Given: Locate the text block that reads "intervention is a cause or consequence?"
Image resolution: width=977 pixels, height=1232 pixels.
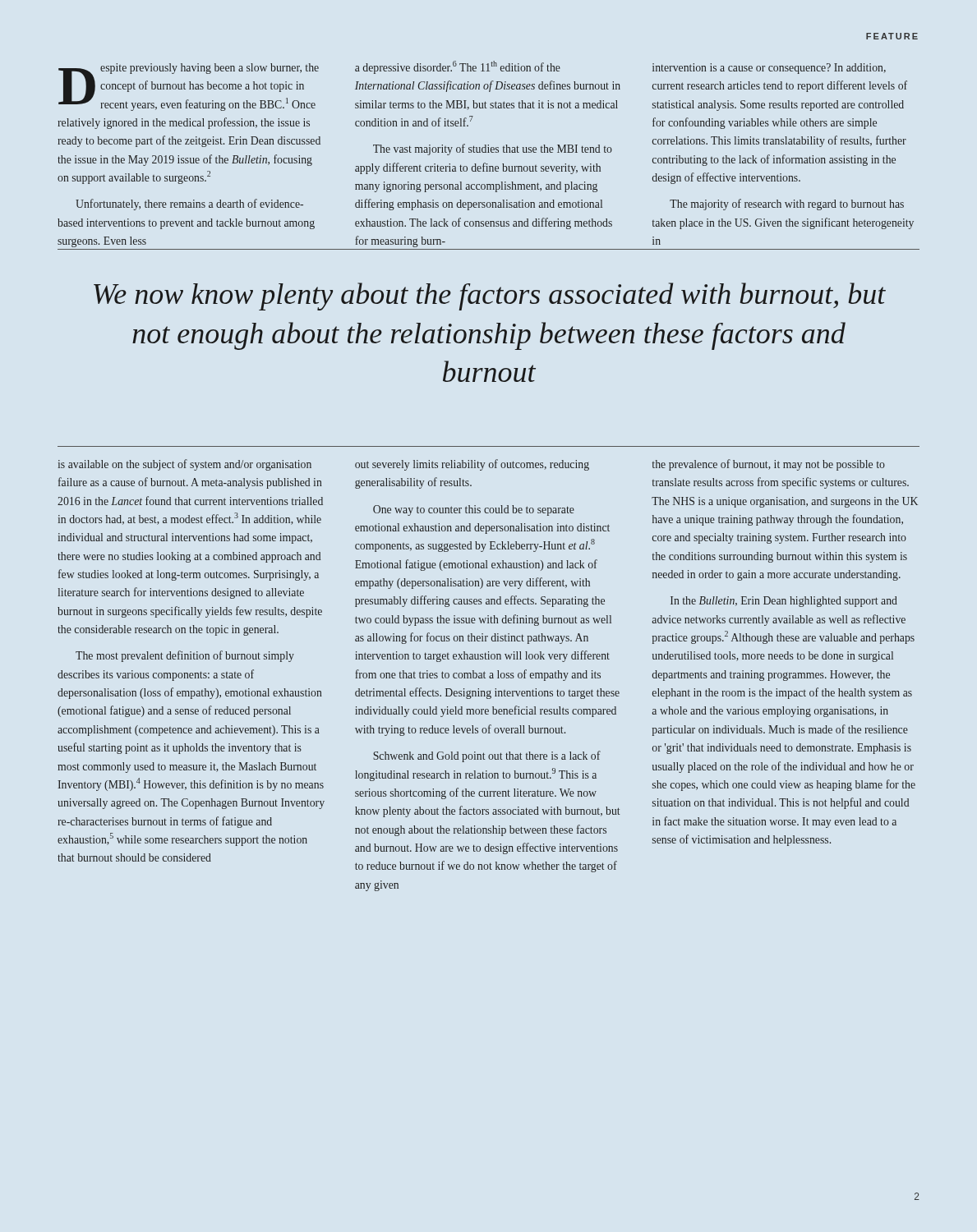Looking at the screenshot, I should [786, 155].
